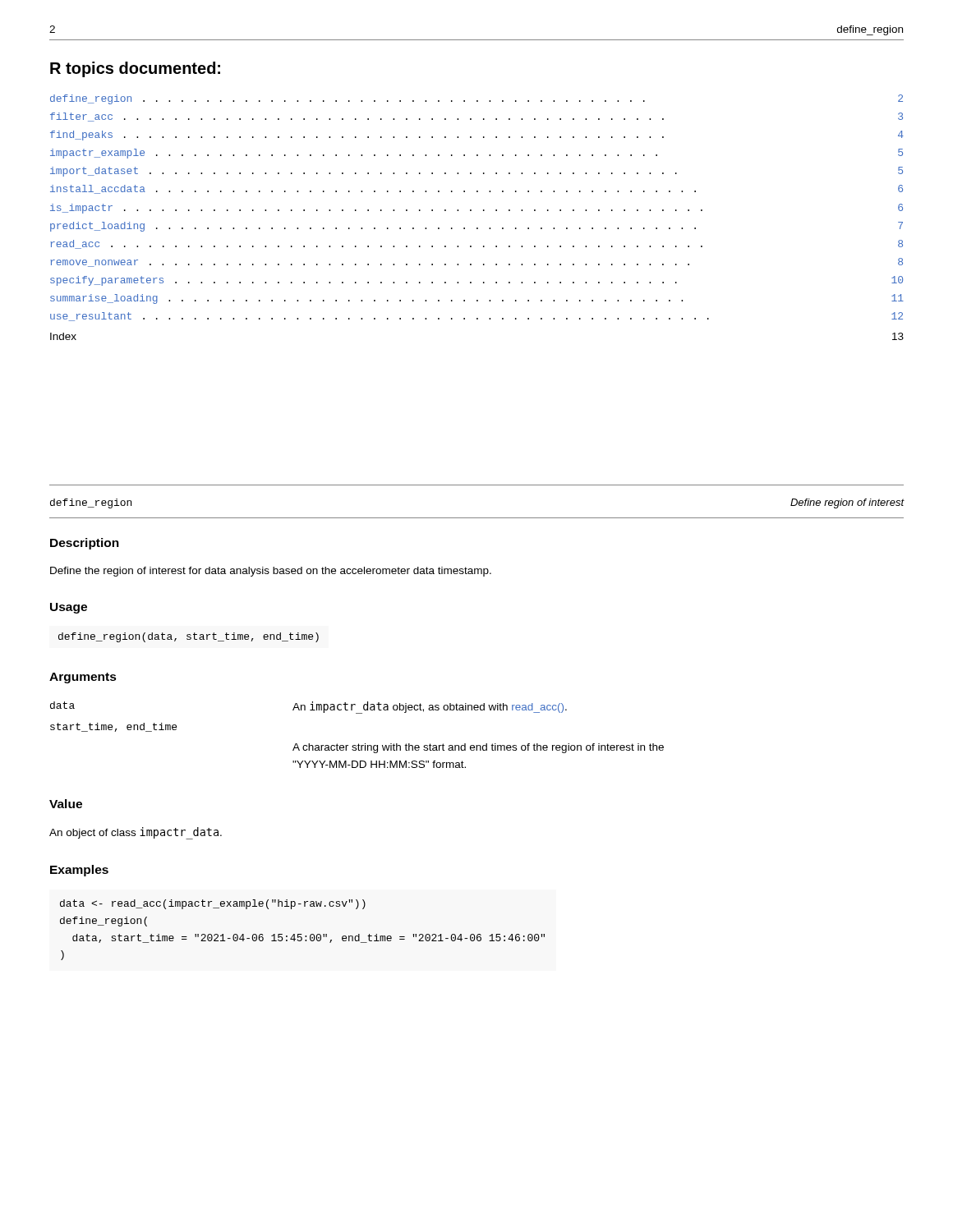Point to the block beginning "data <- read_acc(impactr_example("hip-raw.csv"))define_region( data, start_time"
The width and height of the screenshot is (953, 1232).
tap(303, 930)
